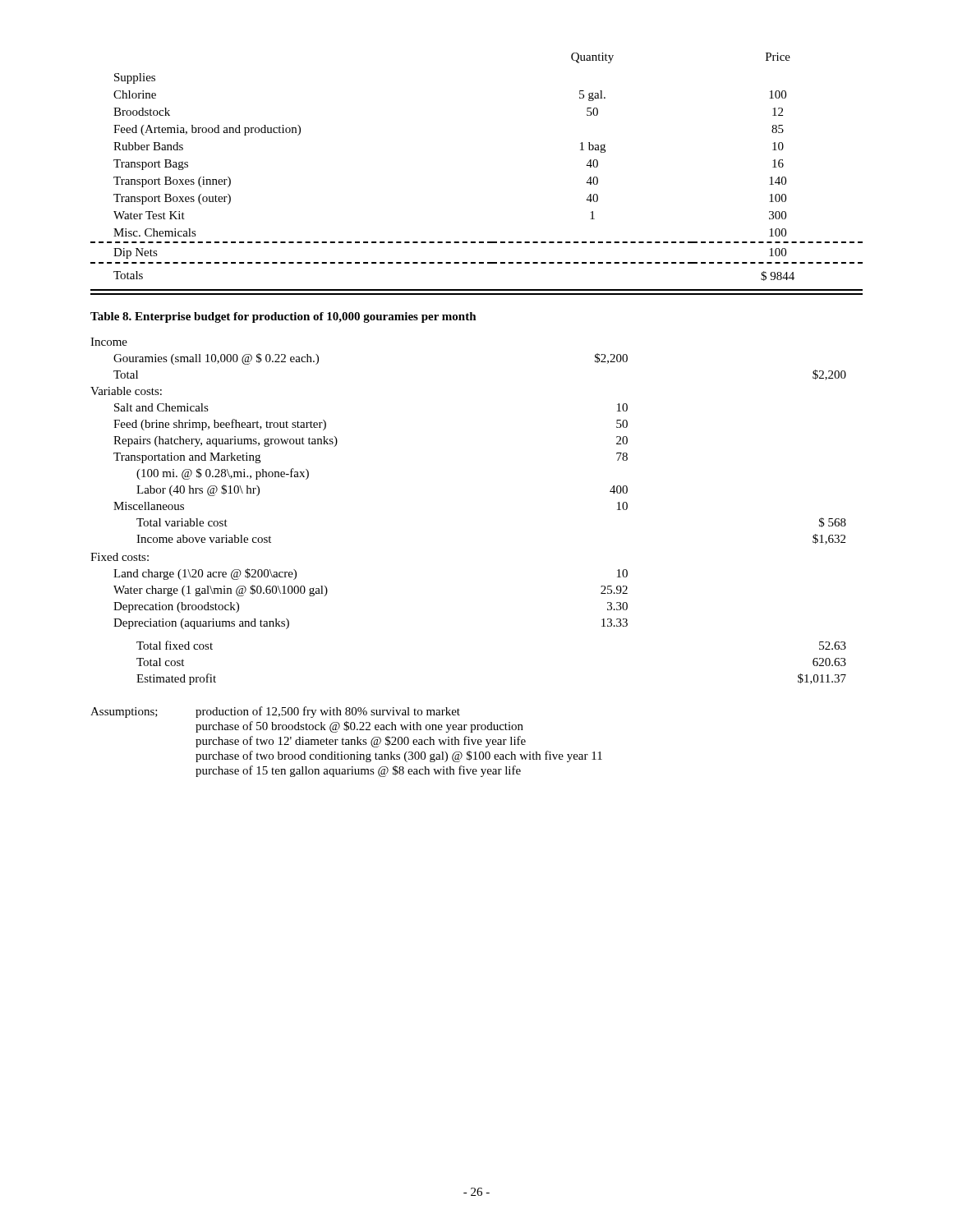Viewport: 953px width, 1232px height.
Task: Locate the text starting "Table 8. Enterprise budget for production of"
Action: 283,316
